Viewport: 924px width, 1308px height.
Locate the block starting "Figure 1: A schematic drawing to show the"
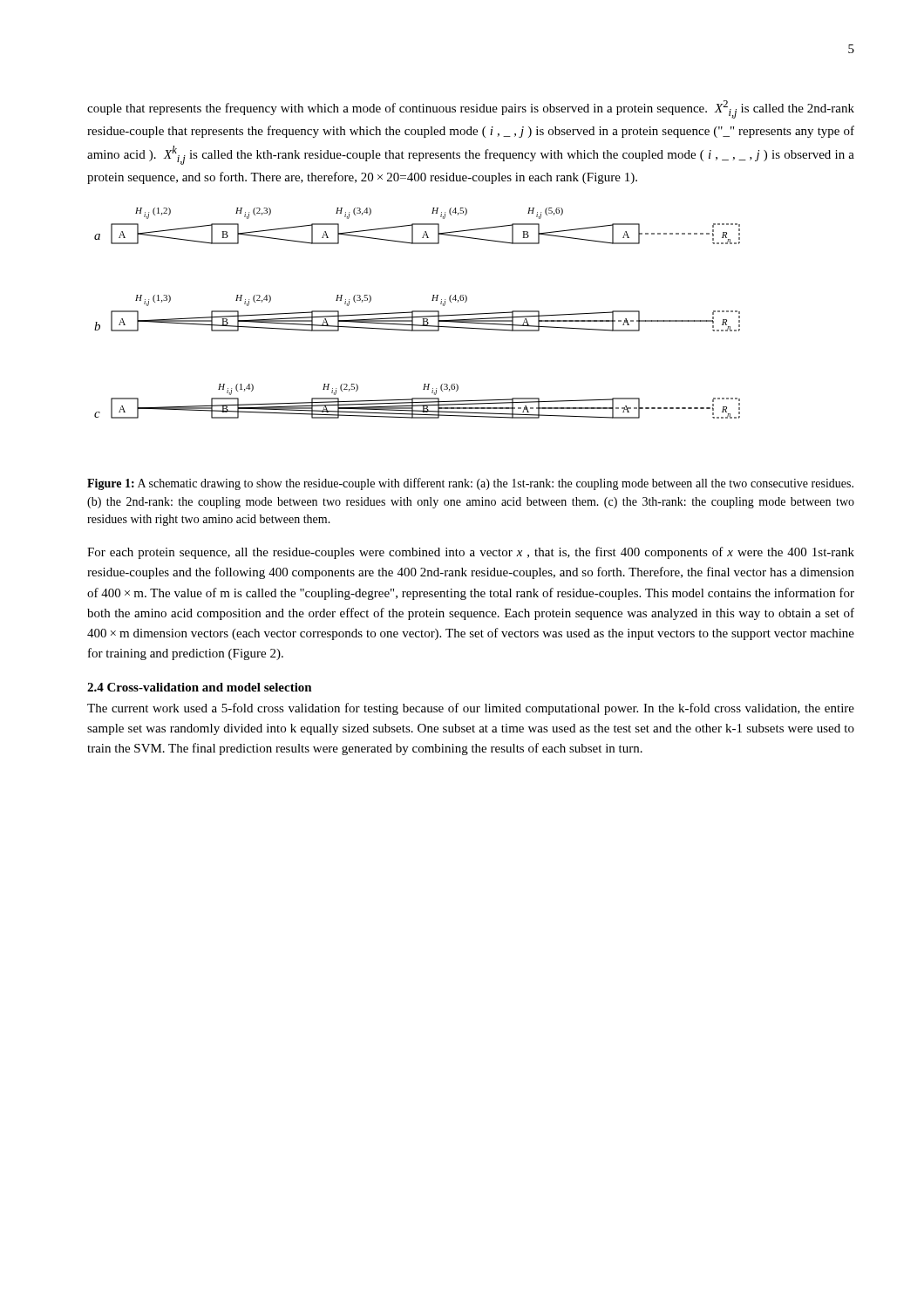tap(471, 501)
